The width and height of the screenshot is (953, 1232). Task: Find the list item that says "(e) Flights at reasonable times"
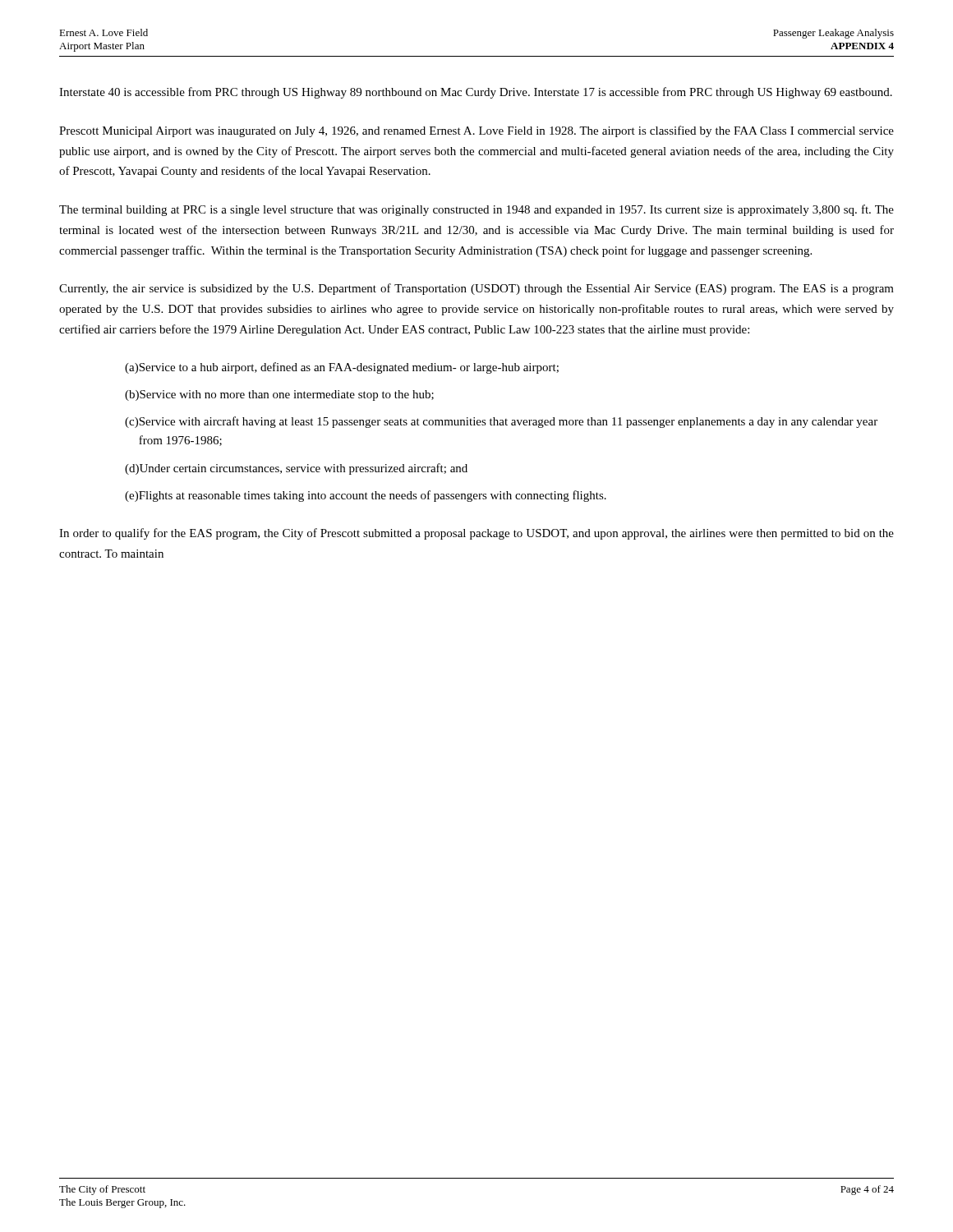[x=476, y=496]
